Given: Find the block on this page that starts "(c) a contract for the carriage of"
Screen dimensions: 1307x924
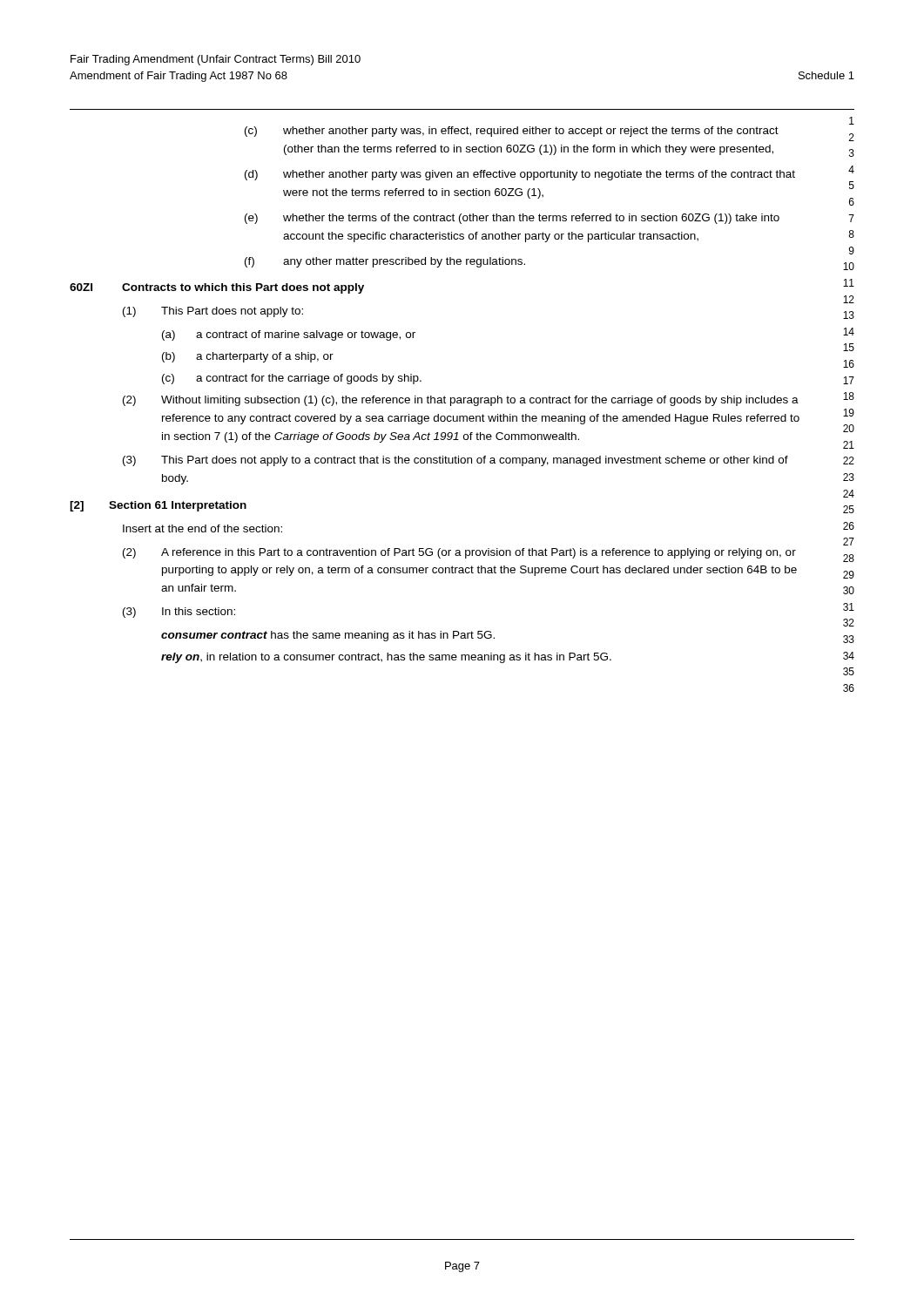Looking at the screenshot, I should (x=292, y=379).
